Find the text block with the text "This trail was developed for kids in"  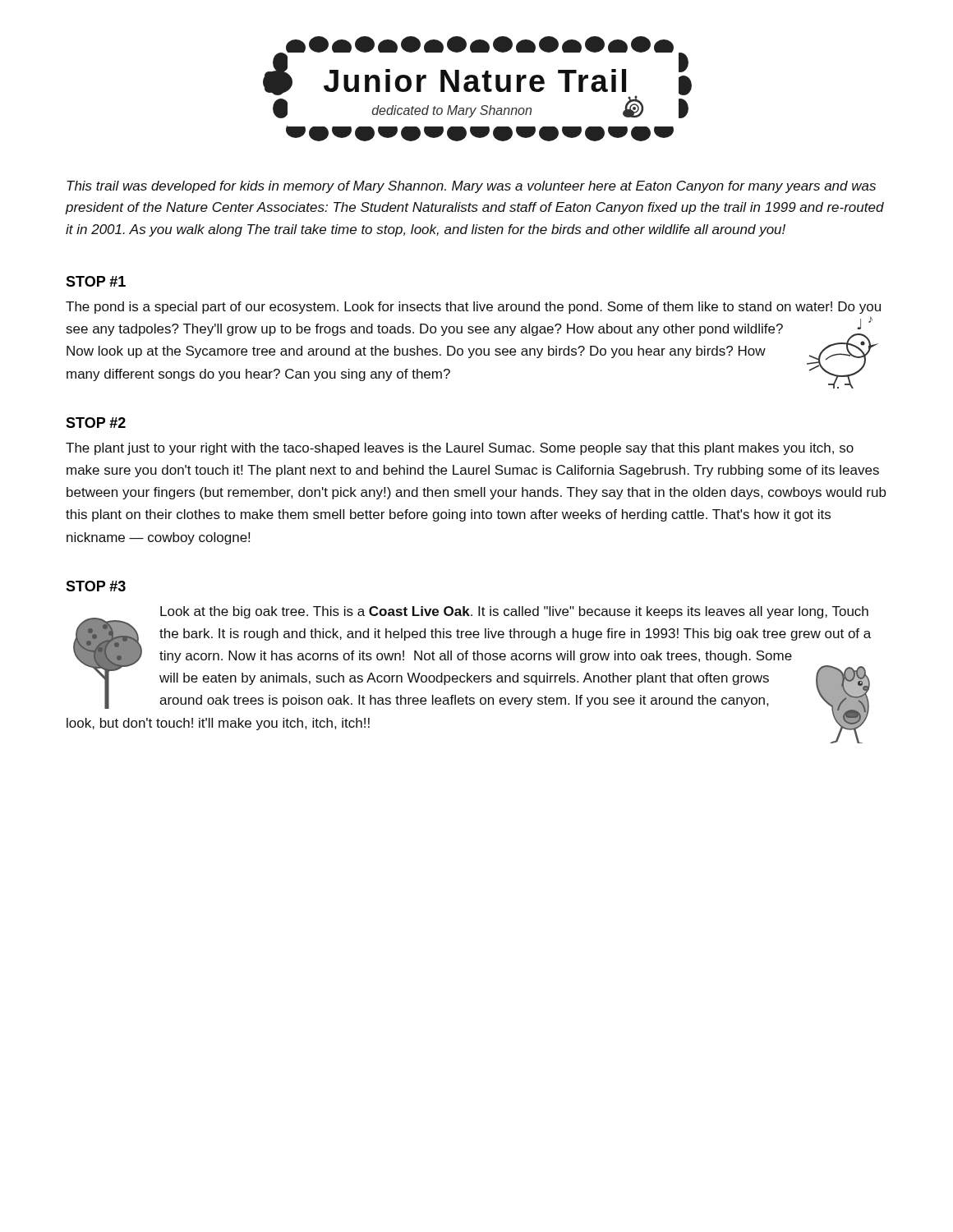click(x=475, y=208)
